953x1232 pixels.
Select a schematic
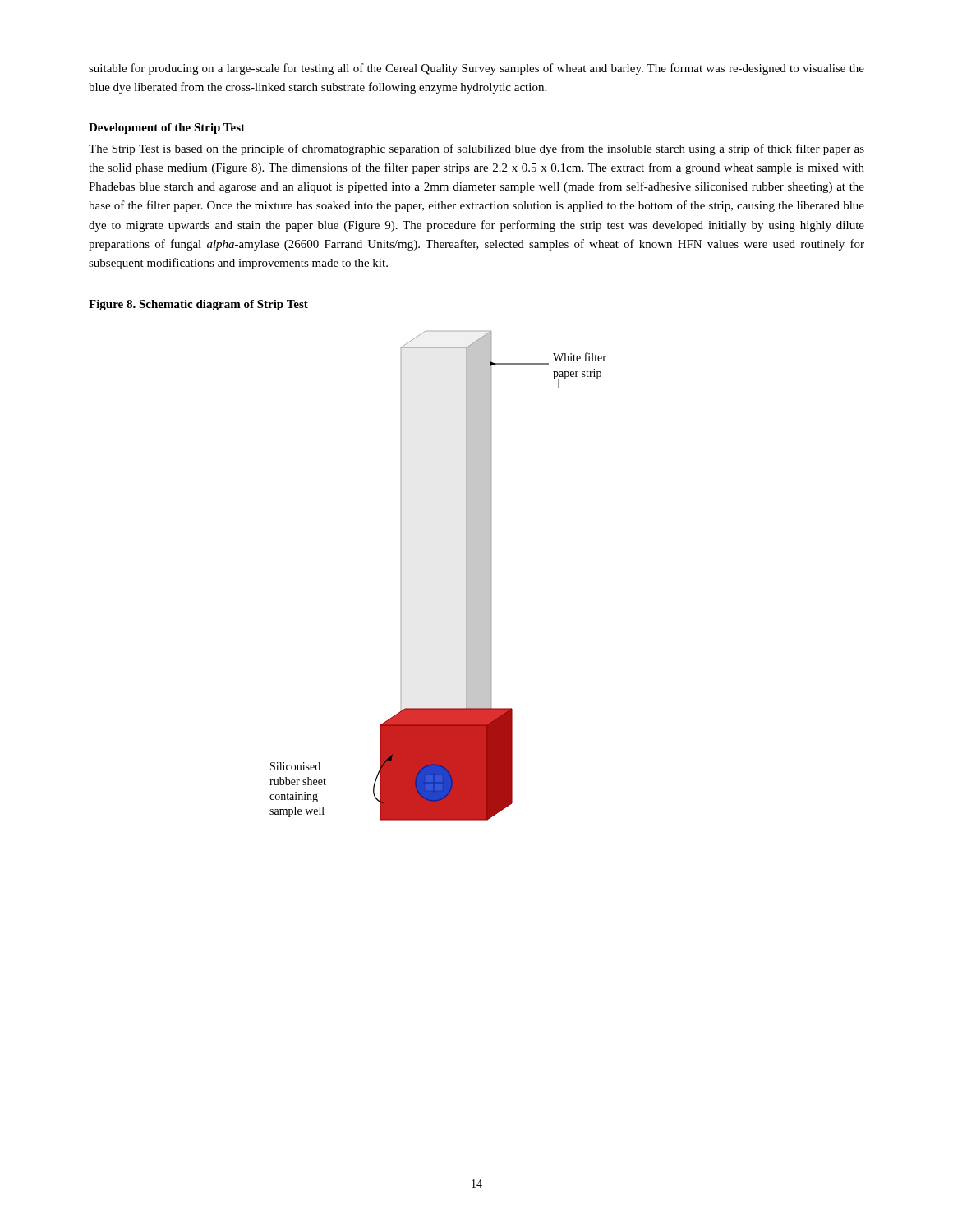tap(476, 586)
